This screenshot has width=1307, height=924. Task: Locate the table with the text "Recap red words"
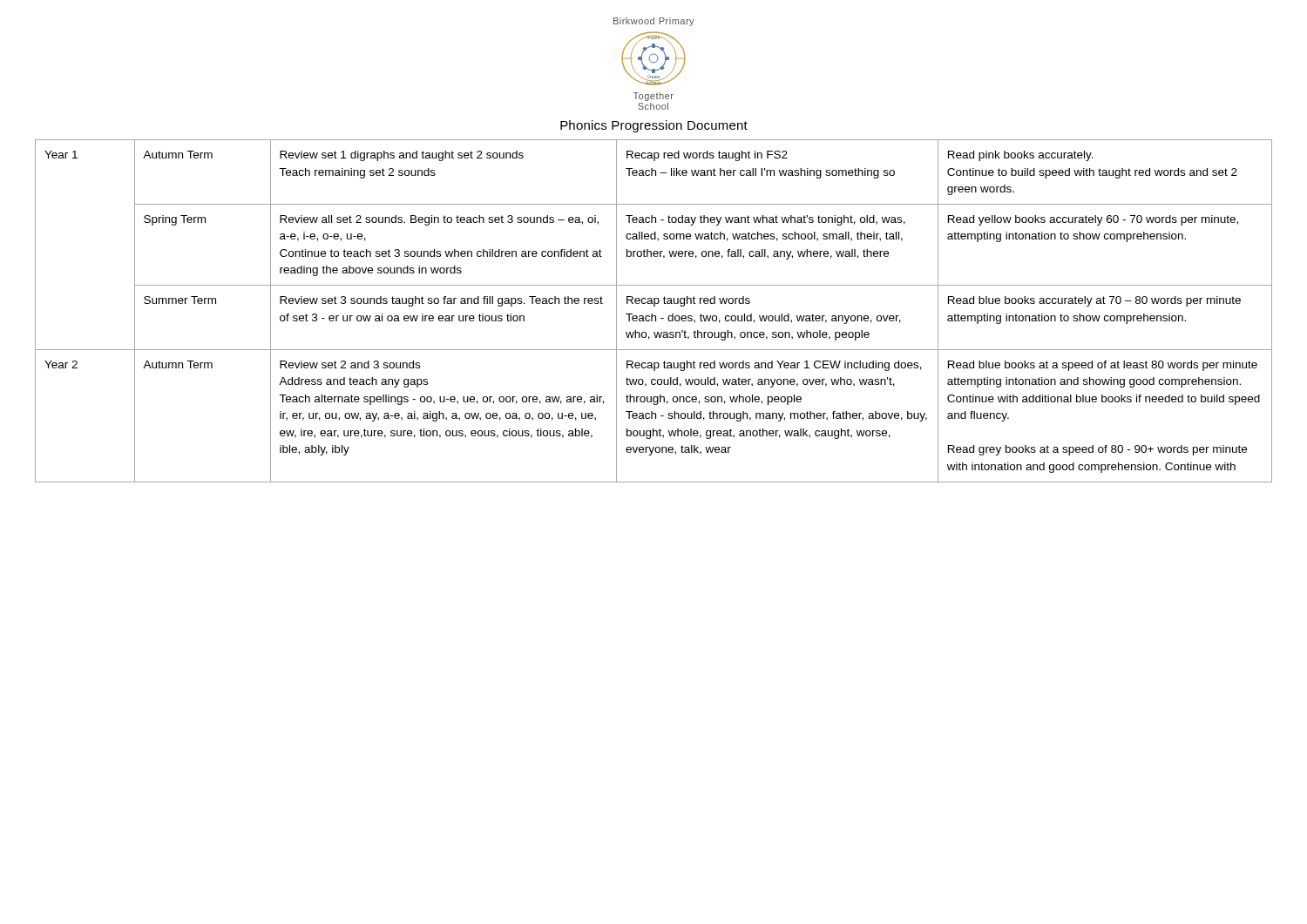pyautogui.click(x=654, y=311)
